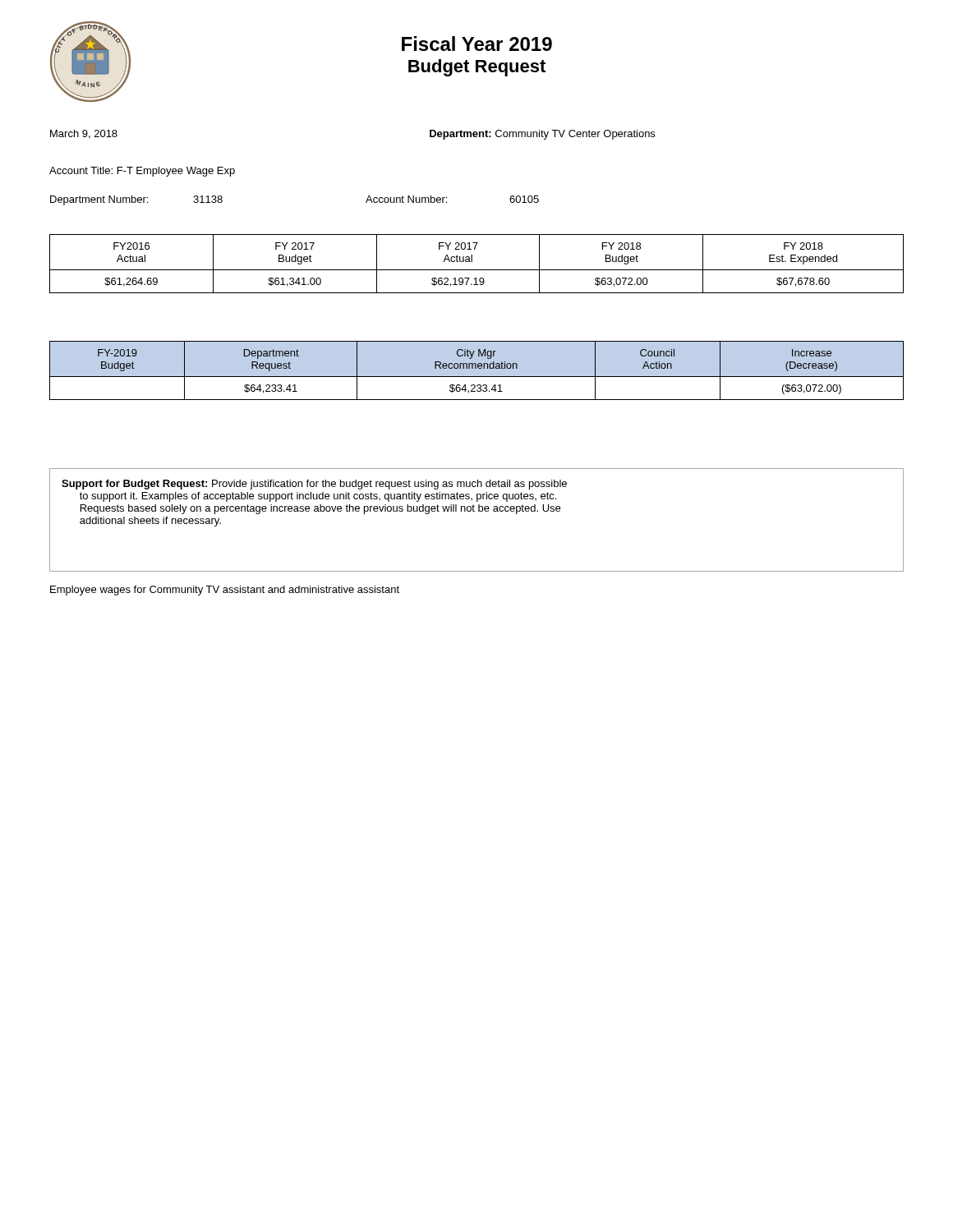Locate the logo

point(90,62)
